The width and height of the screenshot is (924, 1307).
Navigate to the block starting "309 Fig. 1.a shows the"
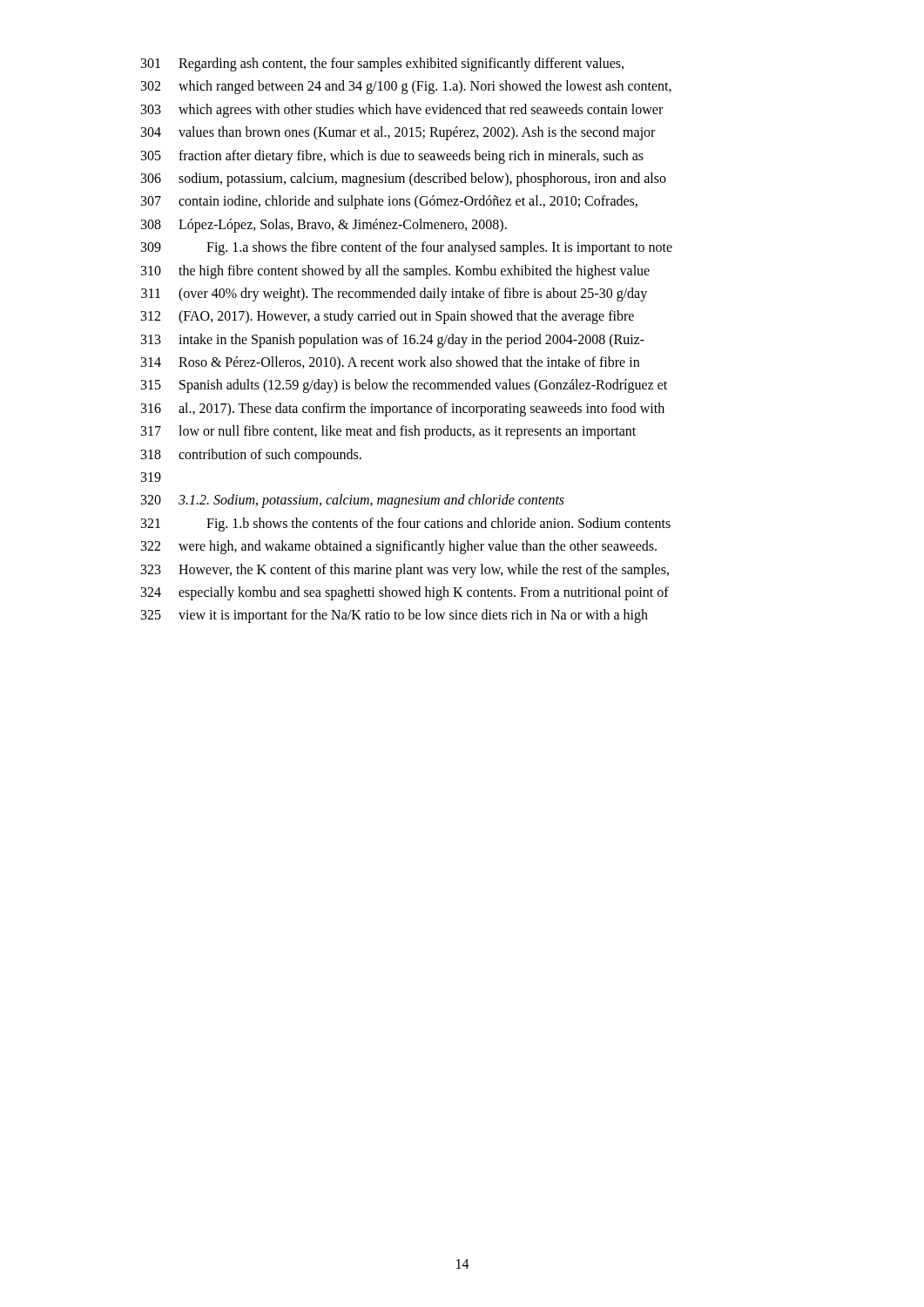475,351
